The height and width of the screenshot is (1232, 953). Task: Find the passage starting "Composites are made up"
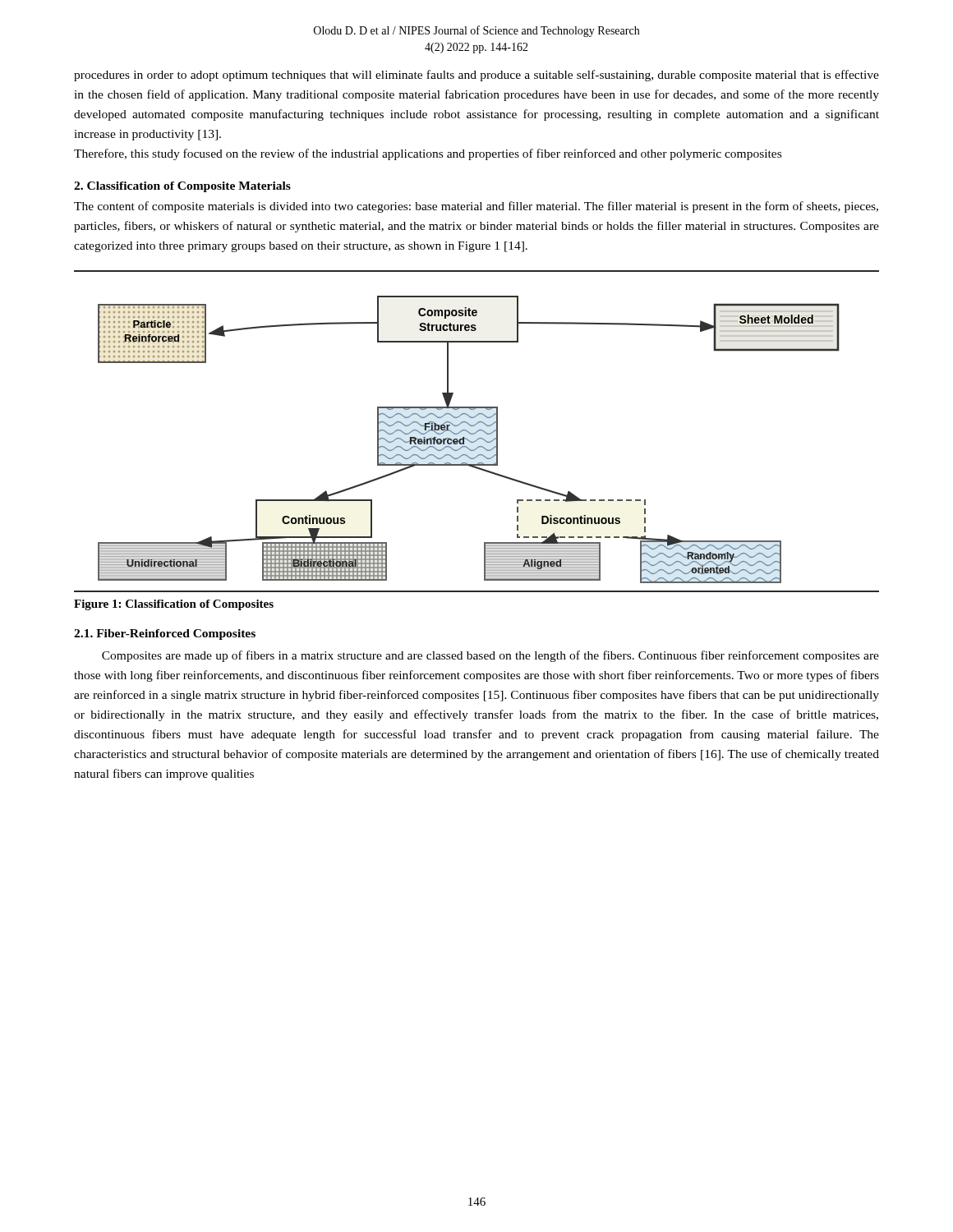[x=476, y=714]
